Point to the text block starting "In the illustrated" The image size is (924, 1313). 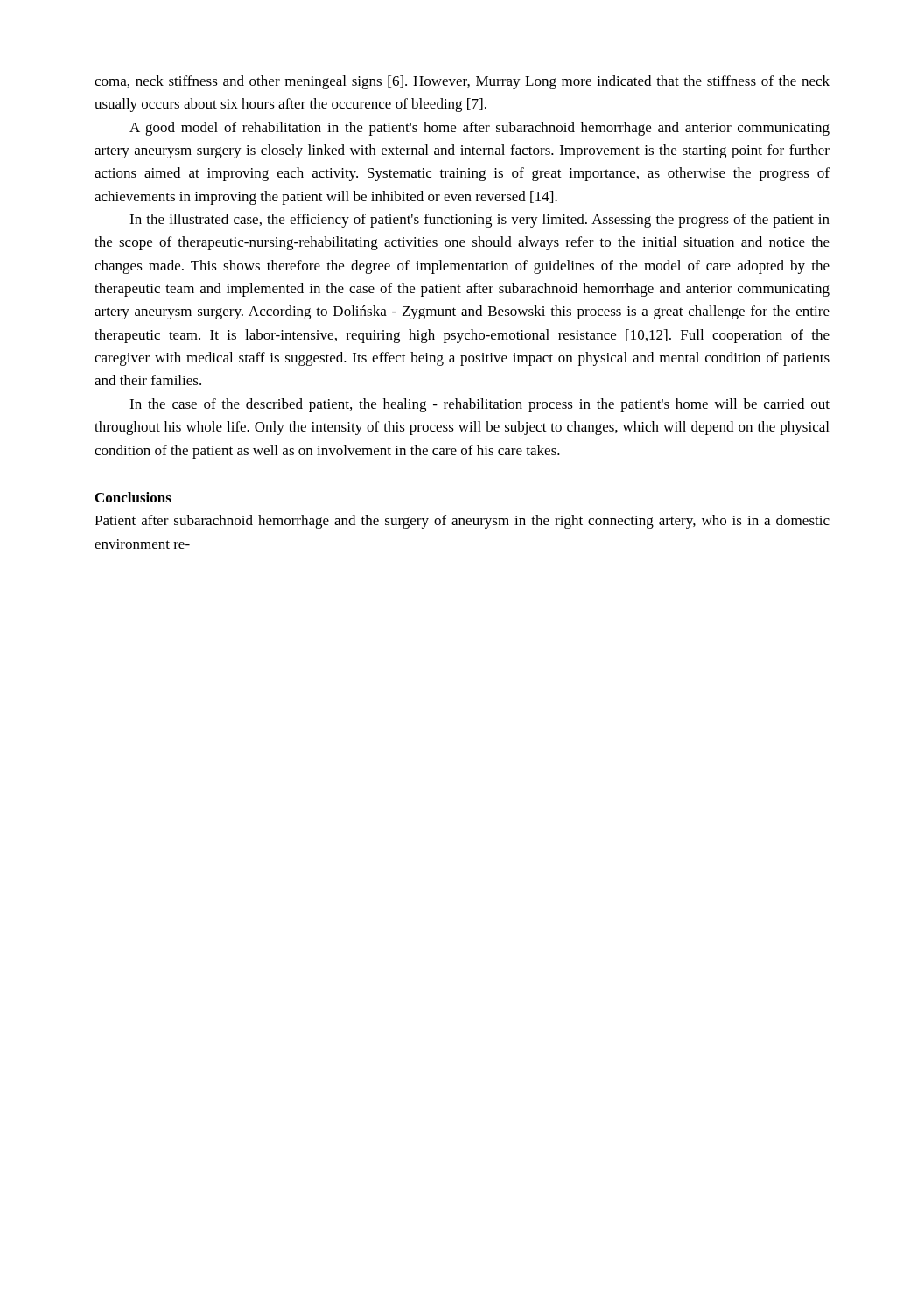[462, 301]
